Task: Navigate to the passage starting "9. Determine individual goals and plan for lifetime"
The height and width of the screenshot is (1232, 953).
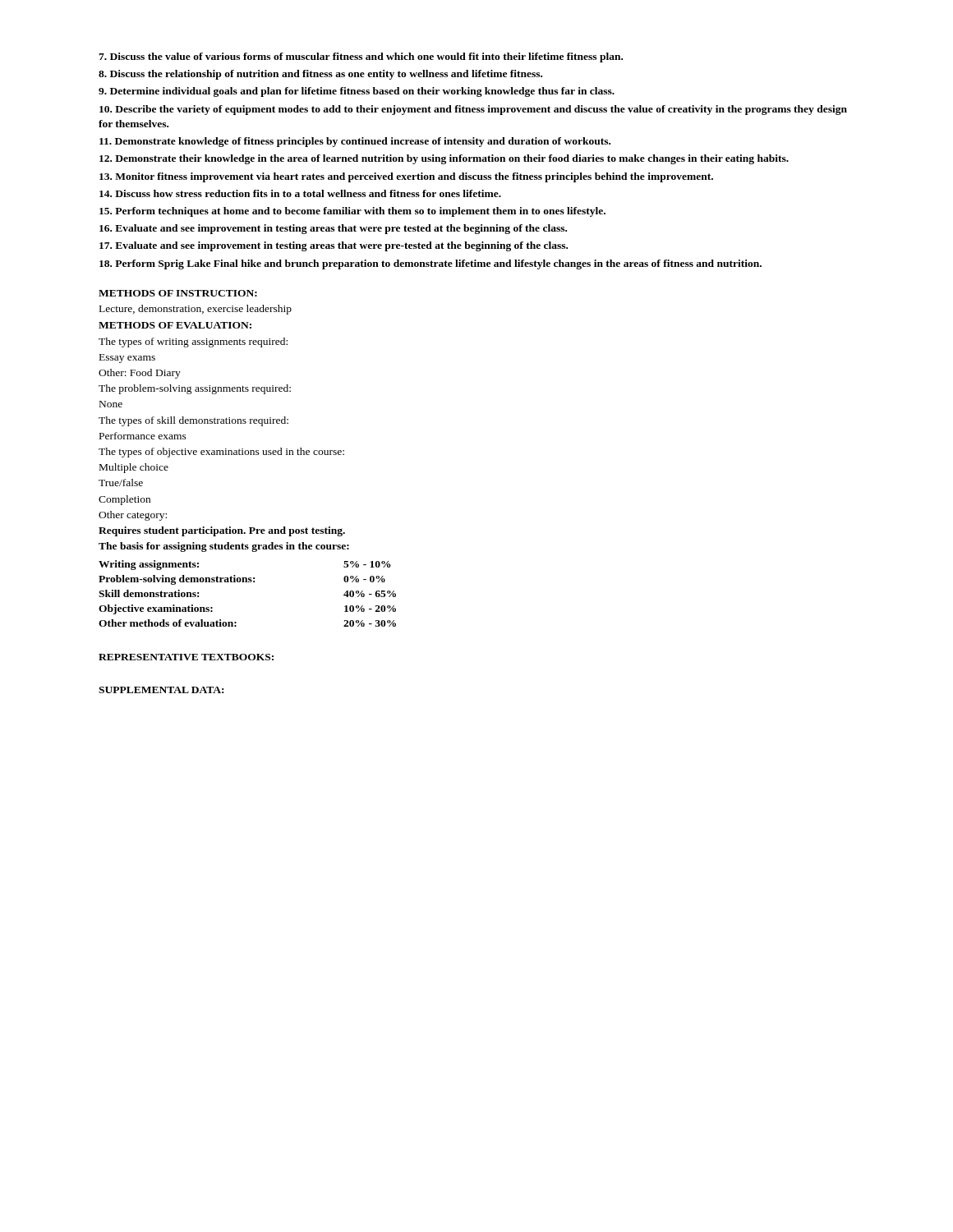Action: [476, 92]
